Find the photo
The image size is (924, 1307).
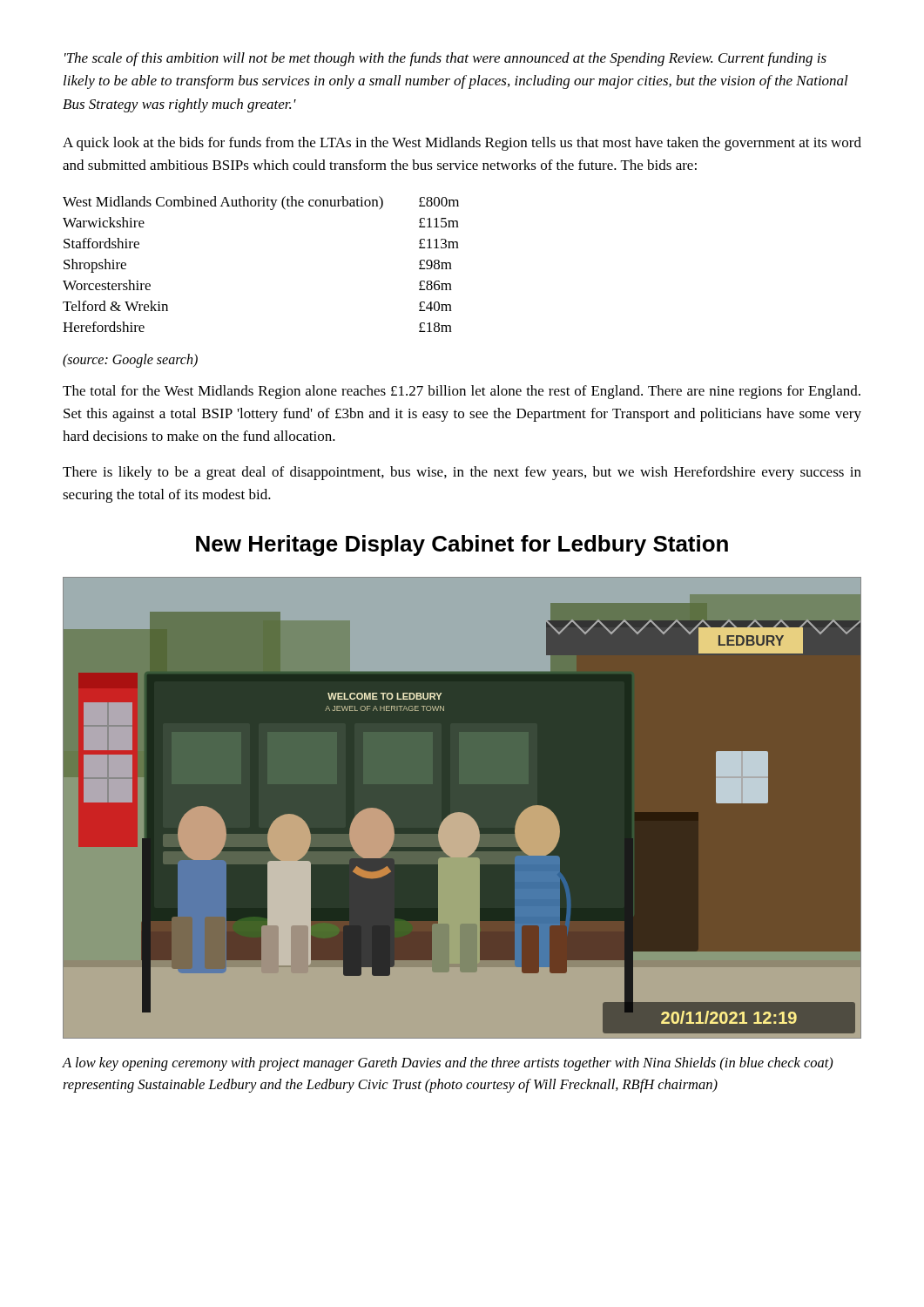[462, 808]
